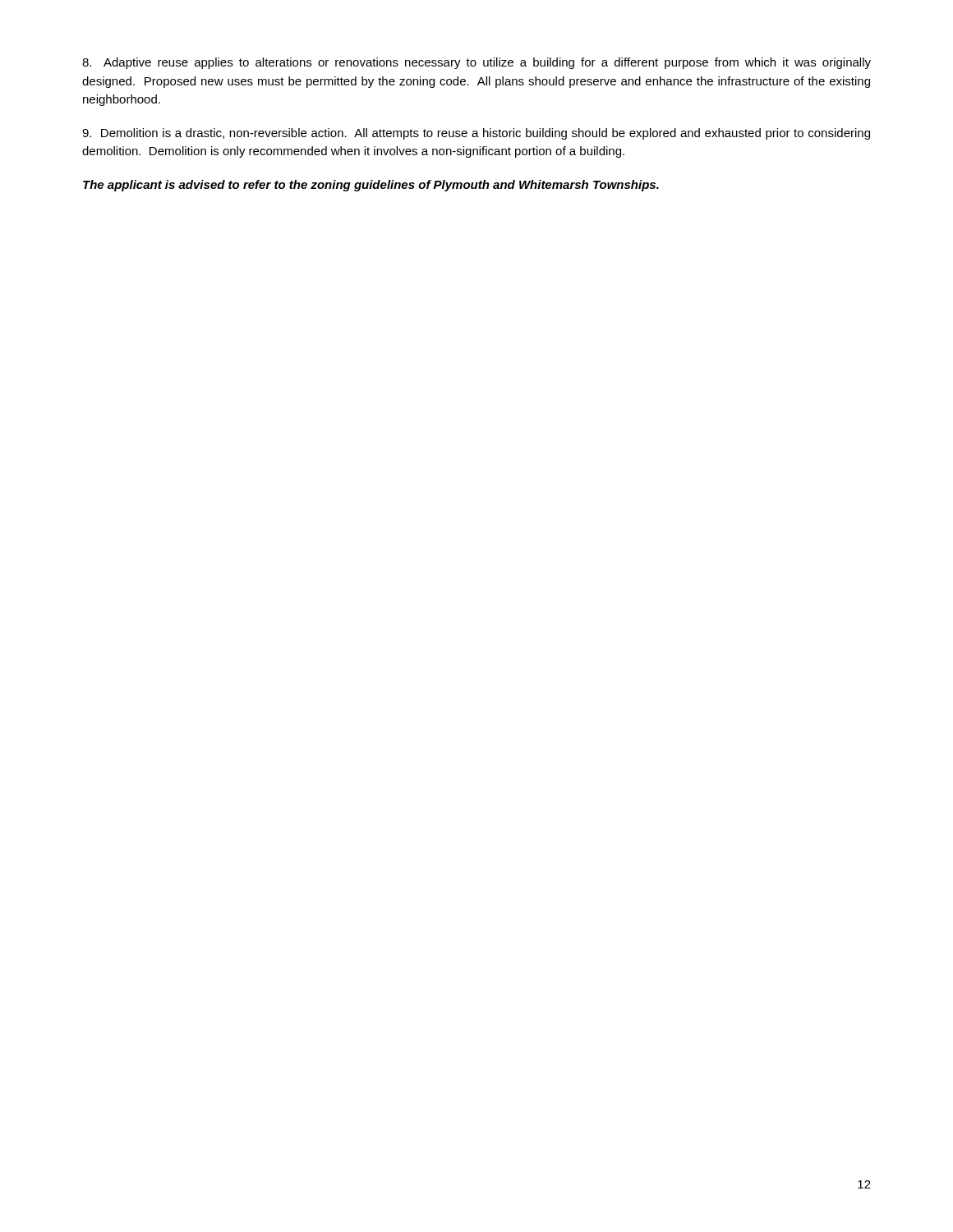Find the text block that says "Demolition is a drastic, non-reversible action. All"
The image size is (953, 1232).
pos(476,141)
